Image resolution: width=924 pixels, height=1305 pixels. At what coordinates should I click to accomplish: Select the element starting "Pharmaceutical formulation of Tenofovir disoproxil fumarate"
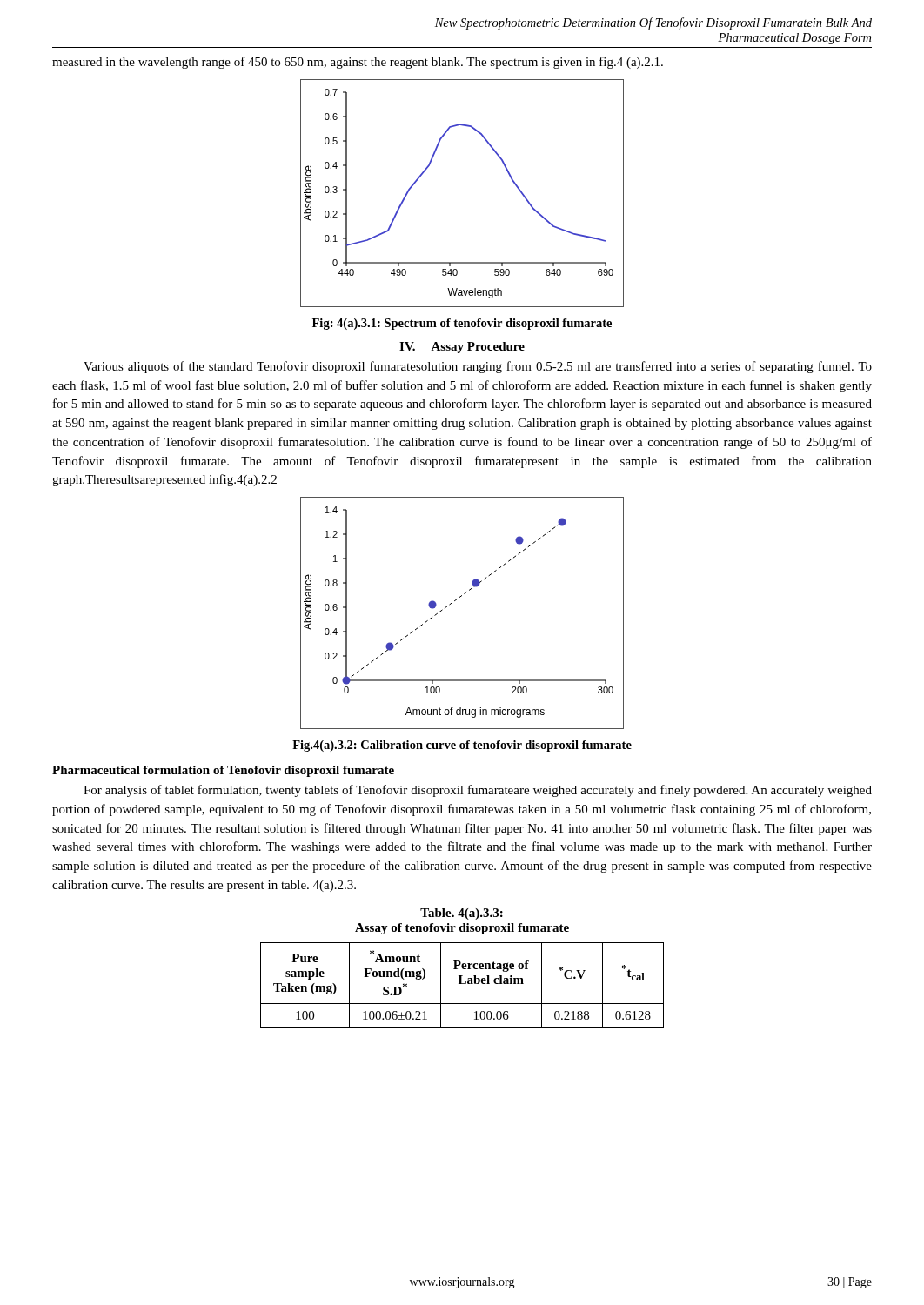pos(223,770)
